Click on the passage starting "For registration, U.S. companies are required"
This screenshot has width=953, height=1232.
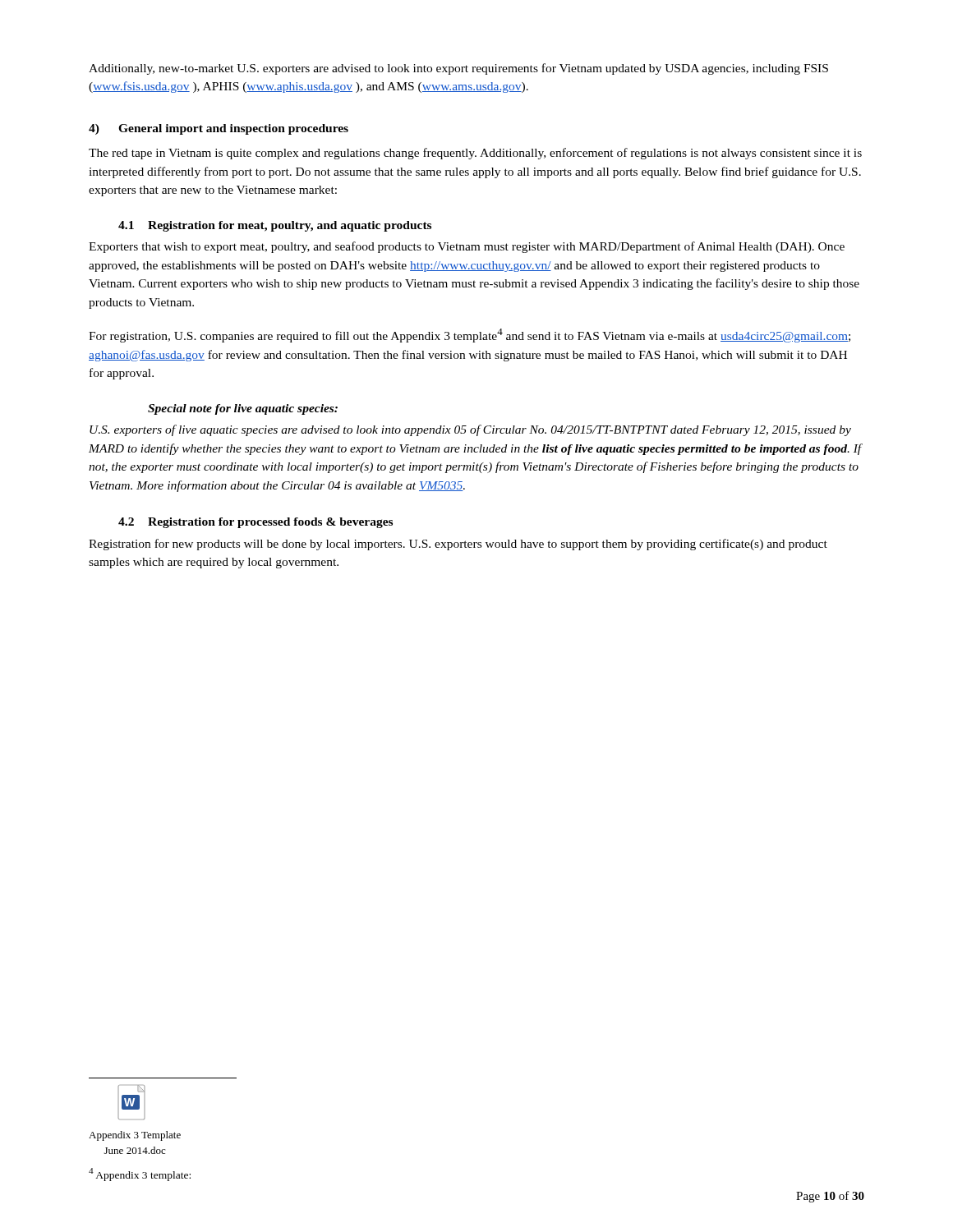tap(470, 353)
